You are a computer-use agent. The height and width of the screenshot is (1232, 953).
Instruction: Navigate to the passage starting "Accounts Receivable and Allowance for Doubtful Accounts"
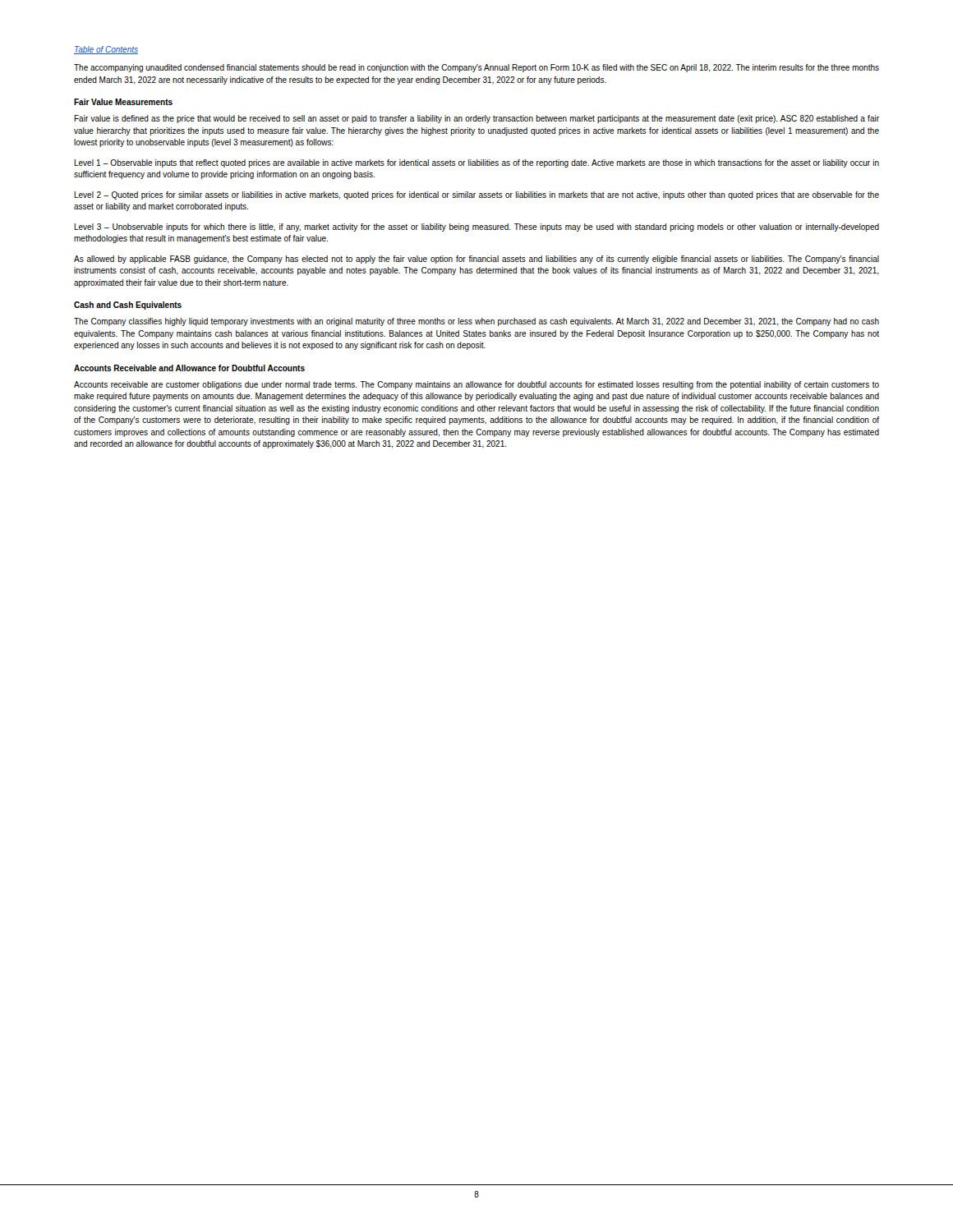click(189, 368)
